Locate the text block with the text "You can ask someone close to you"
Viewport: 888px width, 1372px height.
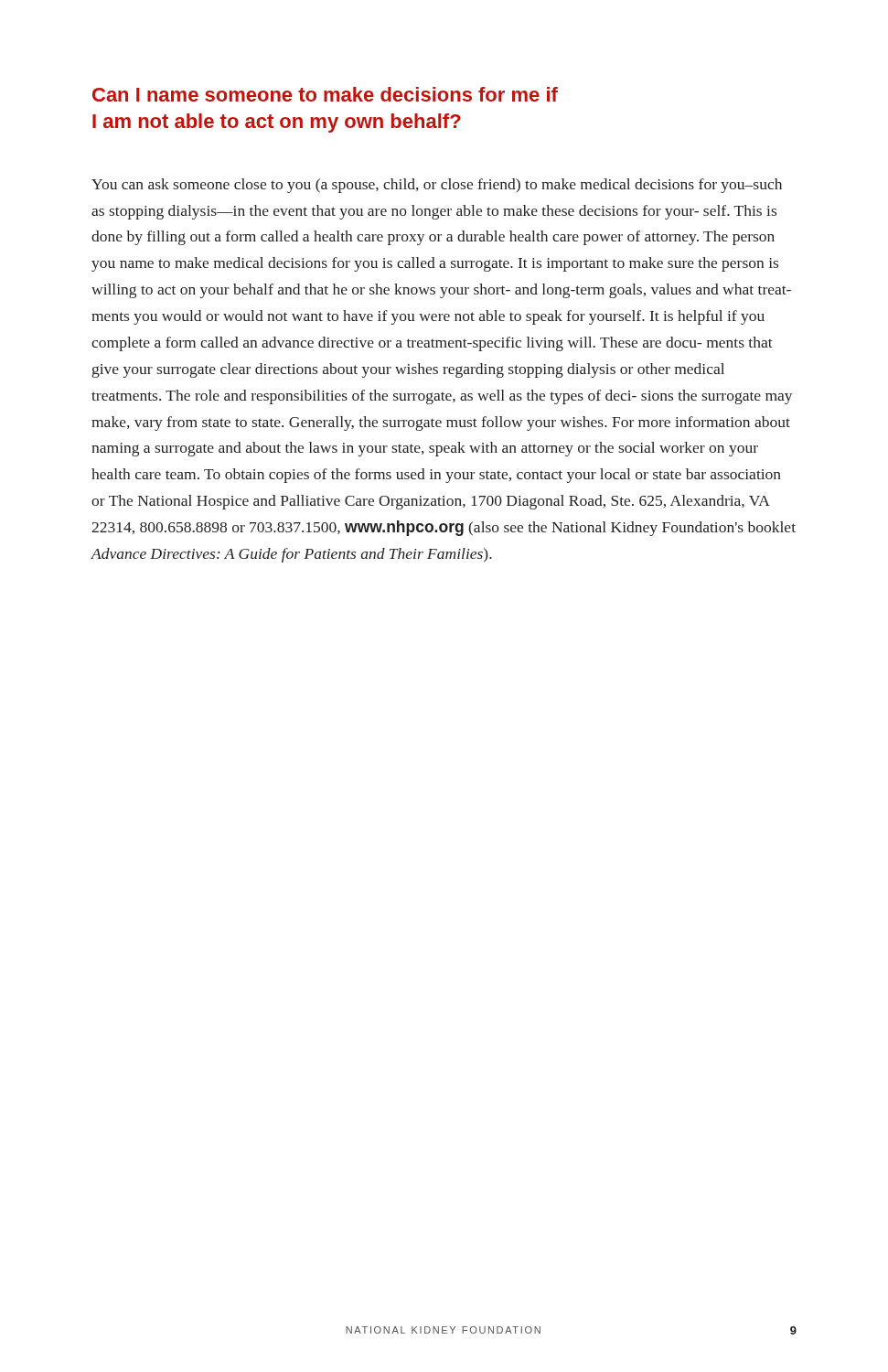click(x=444, y=369)
